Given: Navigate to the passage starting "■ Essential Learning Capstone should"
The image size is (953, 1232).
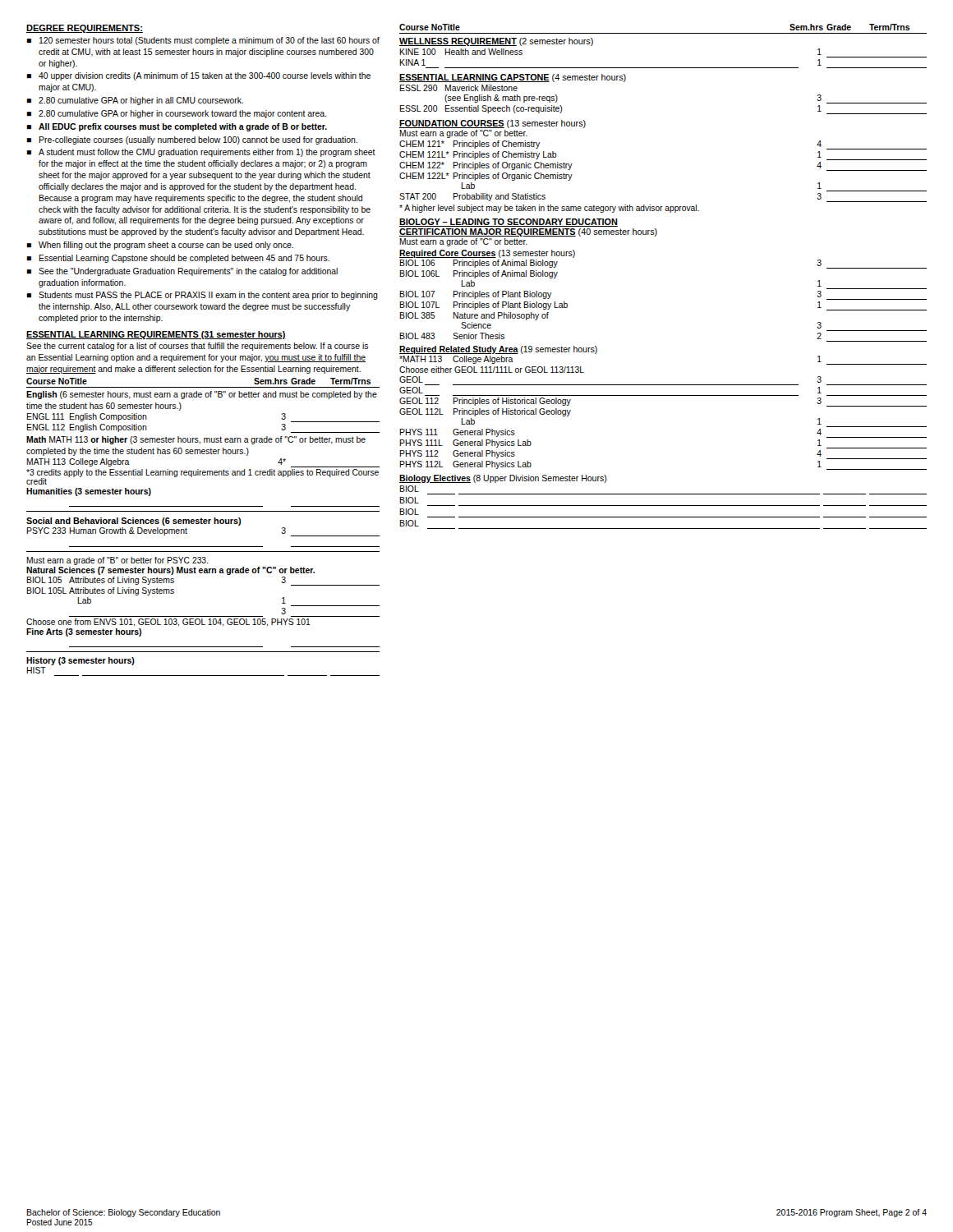Looking at the screenshot, I should tap(178, 259).
